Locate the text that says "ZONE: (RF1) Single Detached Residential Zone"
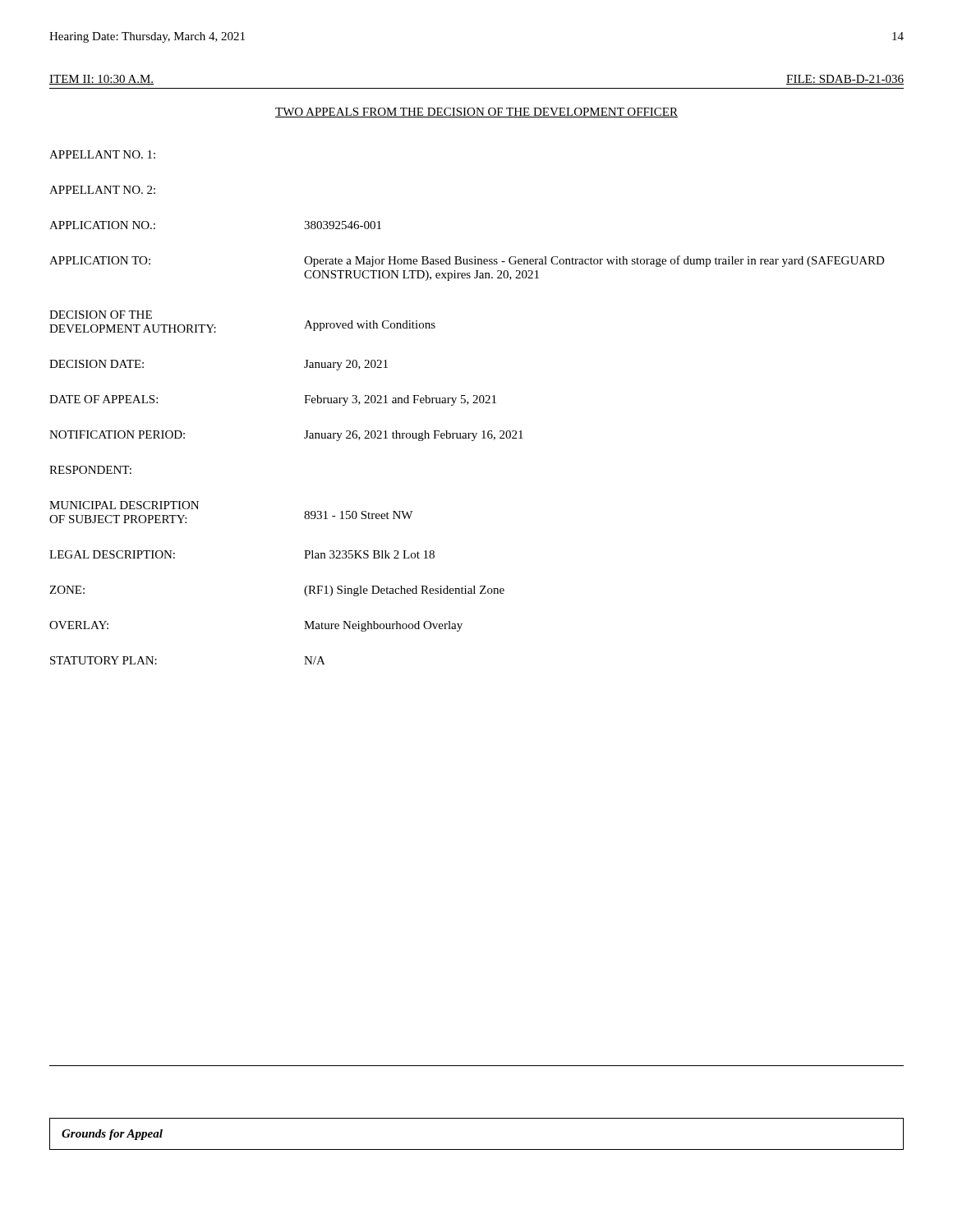 (476, 590)
